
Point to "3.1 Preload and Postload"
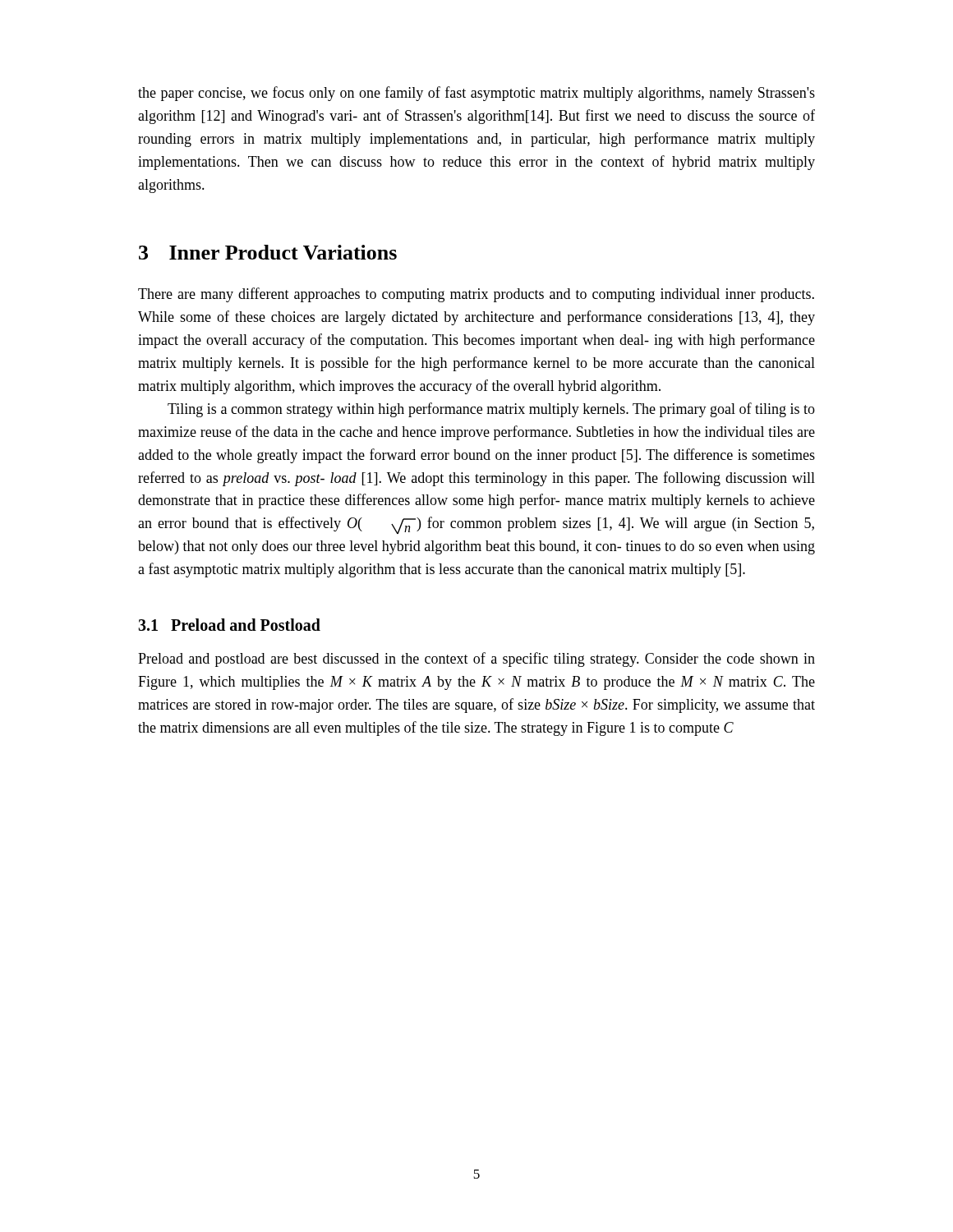(x=229, y=625)
